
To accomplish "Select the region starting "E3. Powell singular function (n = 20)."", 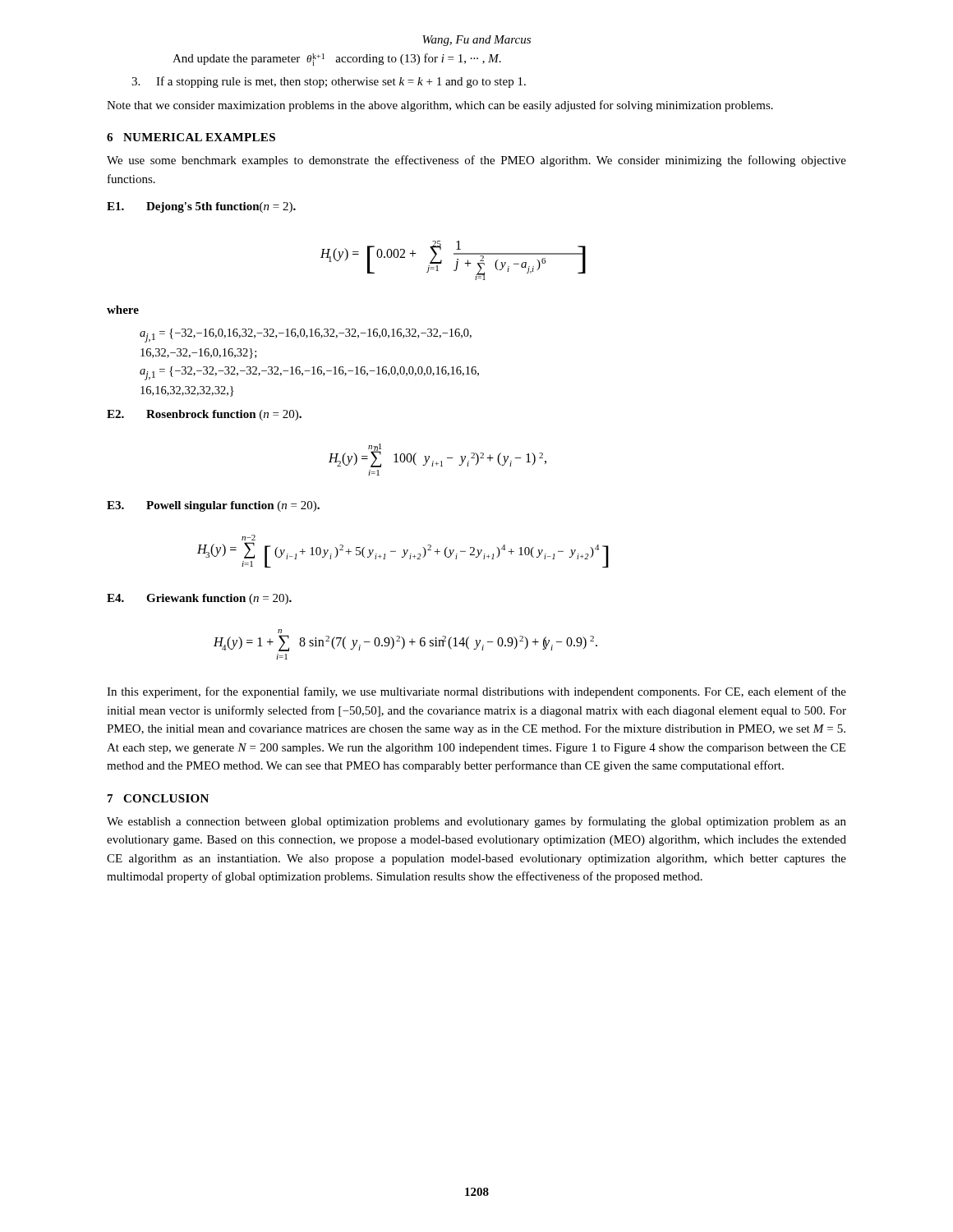I will (x=213, y=506).
